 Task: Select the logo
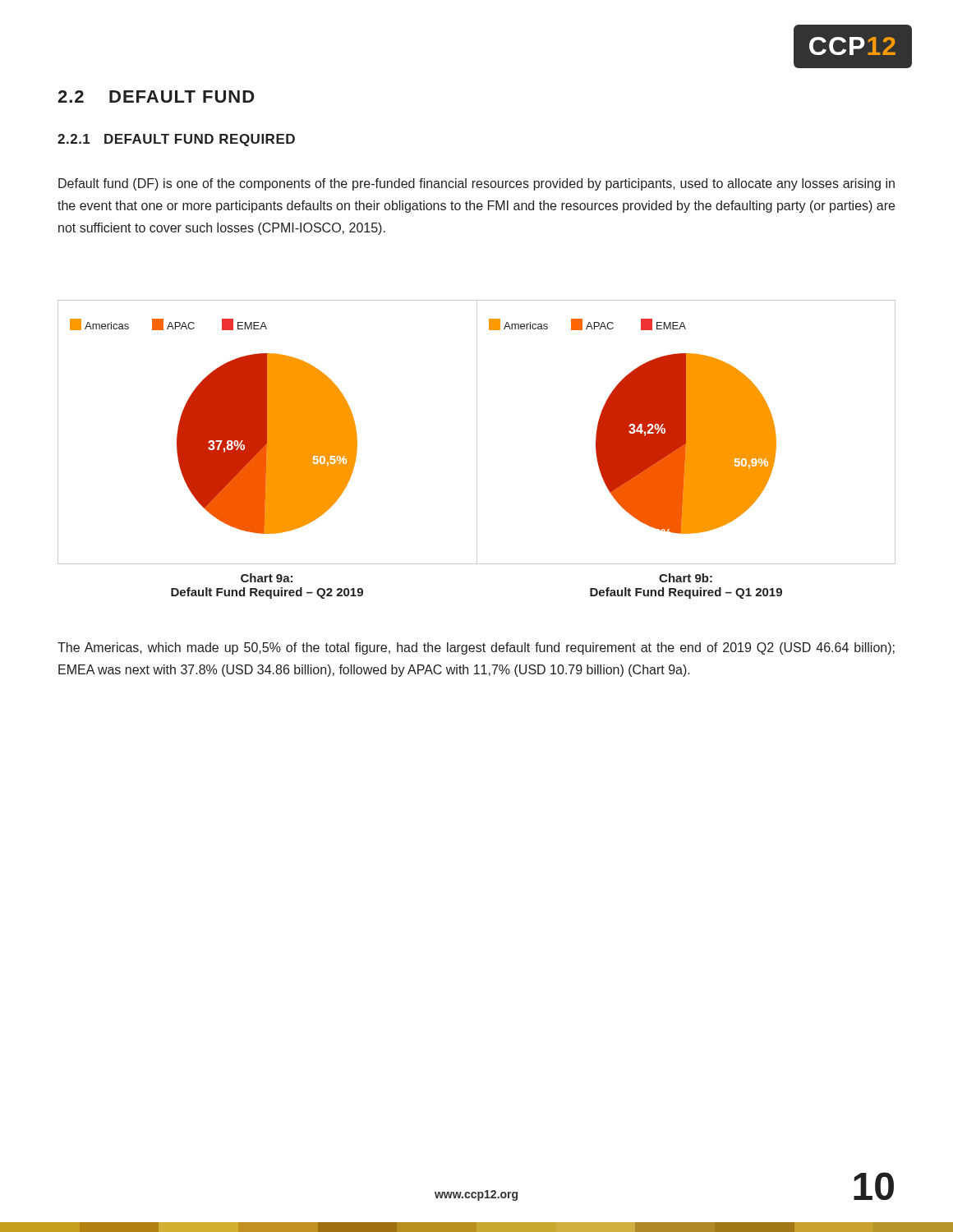(853, 46)
